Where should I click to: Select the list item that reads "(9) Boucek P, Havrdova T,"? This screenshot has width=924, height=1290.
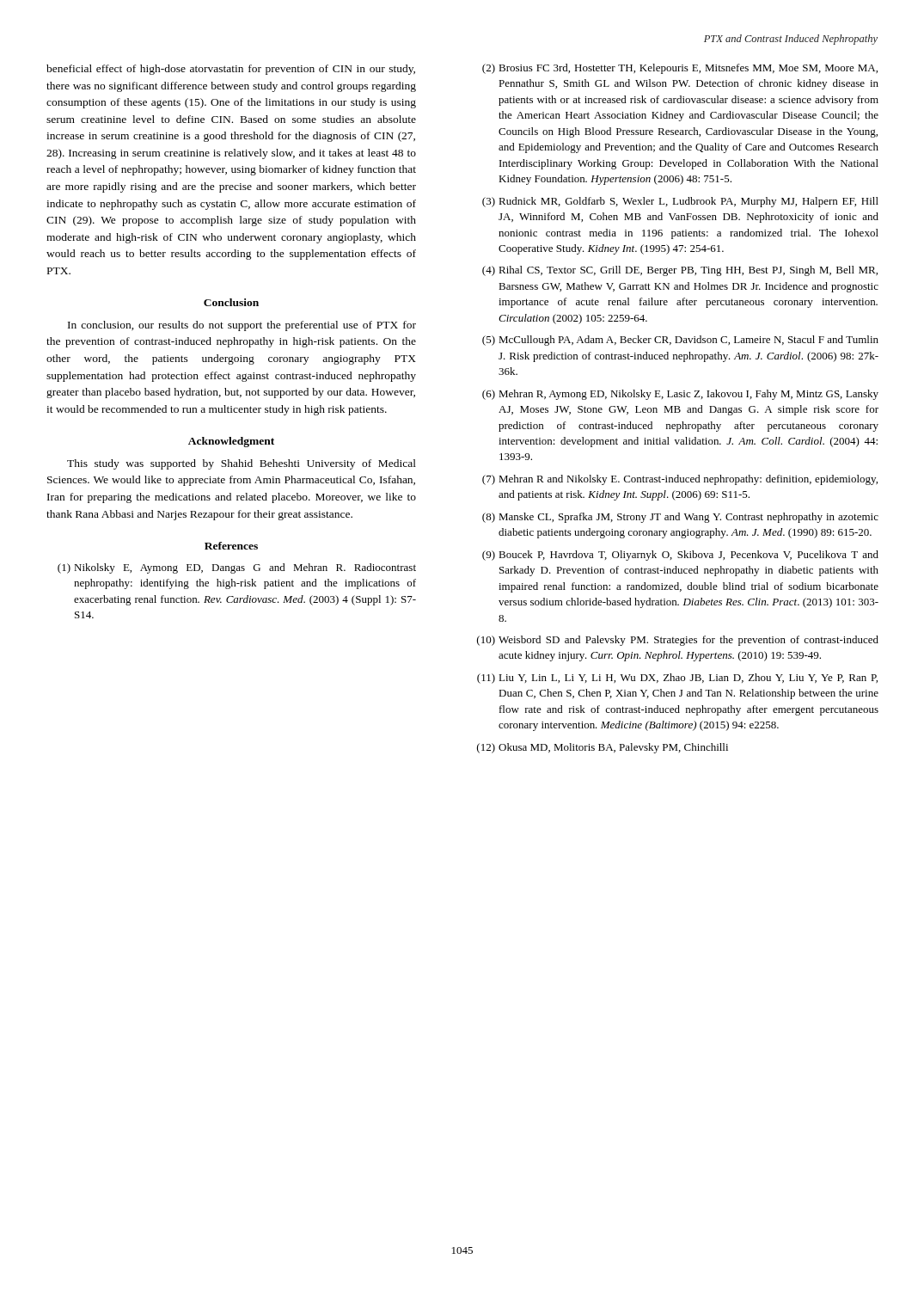tap(675, 586)
